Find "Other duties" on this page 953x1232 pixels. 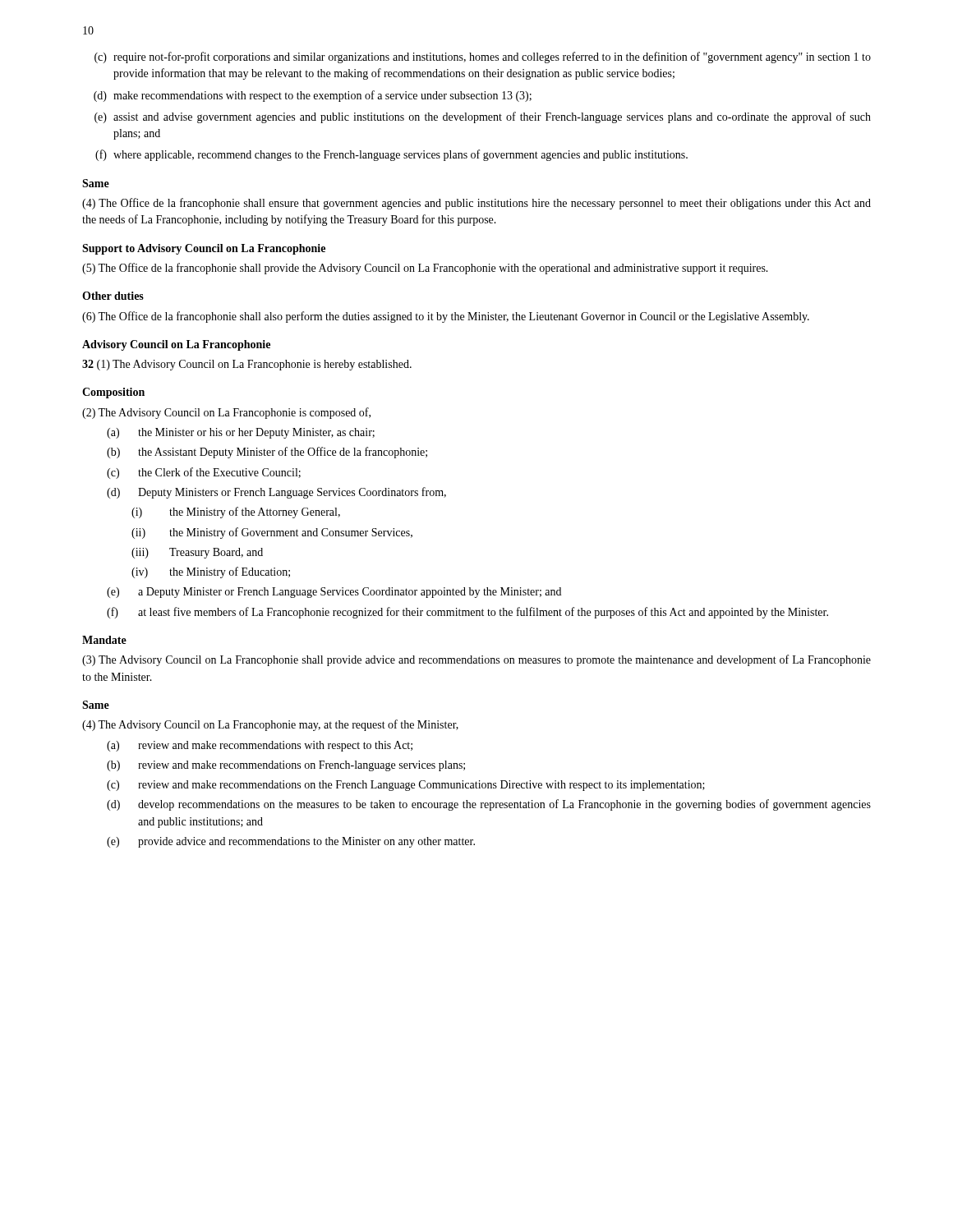[113, 296]
